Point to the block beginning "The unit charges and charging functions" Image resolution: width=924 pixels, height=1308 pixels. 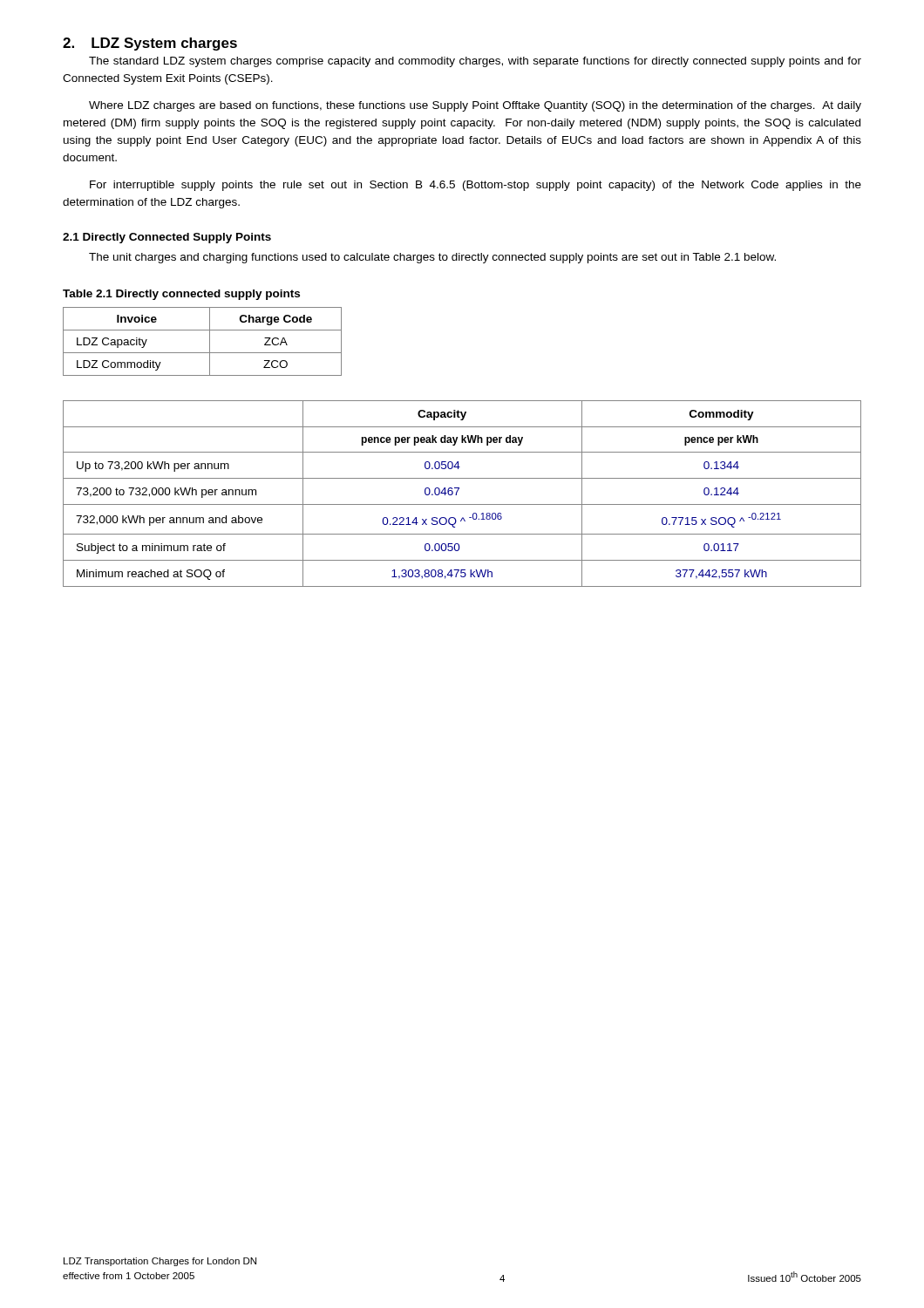pyautogui.click(x=462, y=257)
